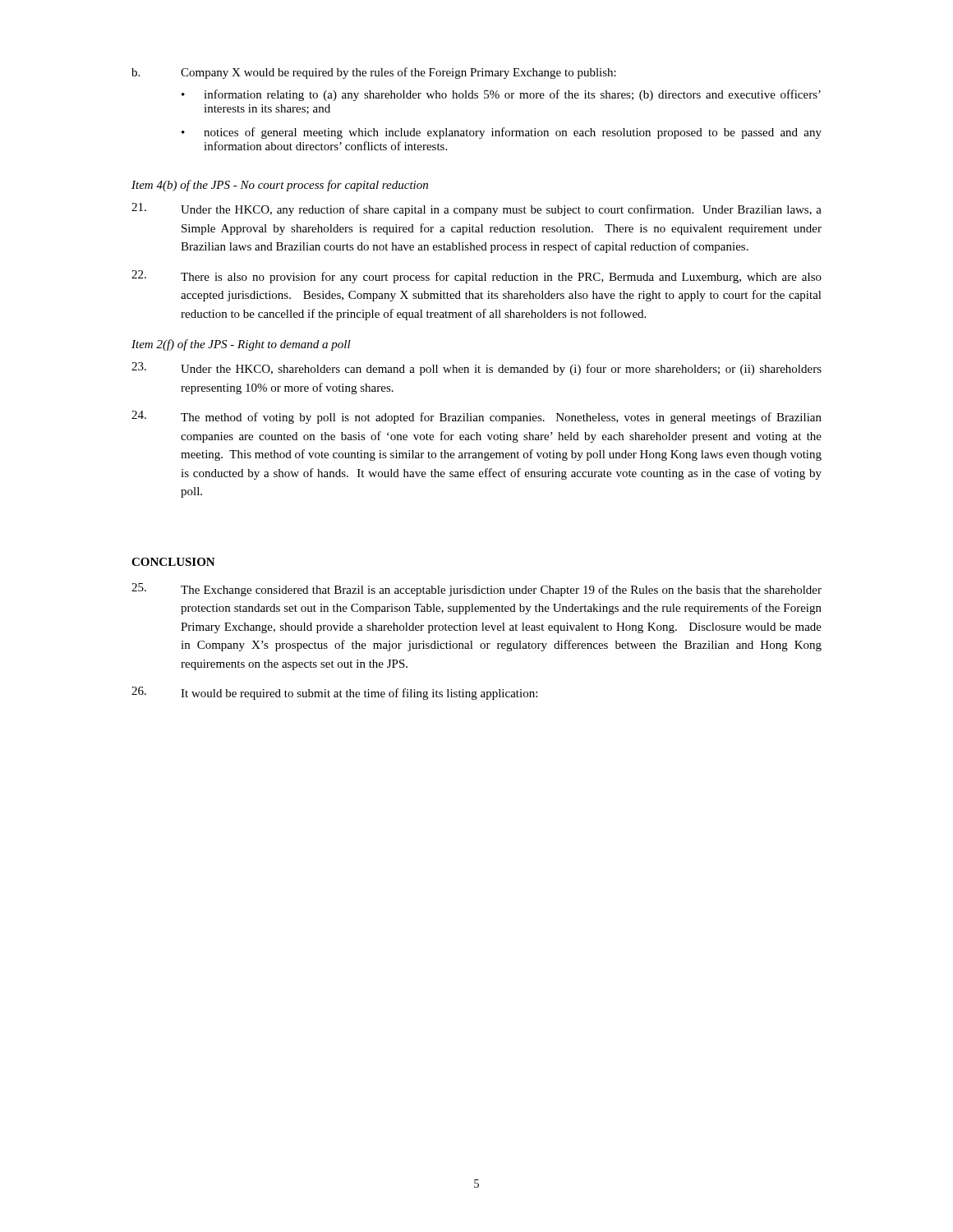Screen dimensions: 1232x953
Task: Select the region starting "Item 2(f) of the JPS - Right to"
Action: [x=241, y=344]
